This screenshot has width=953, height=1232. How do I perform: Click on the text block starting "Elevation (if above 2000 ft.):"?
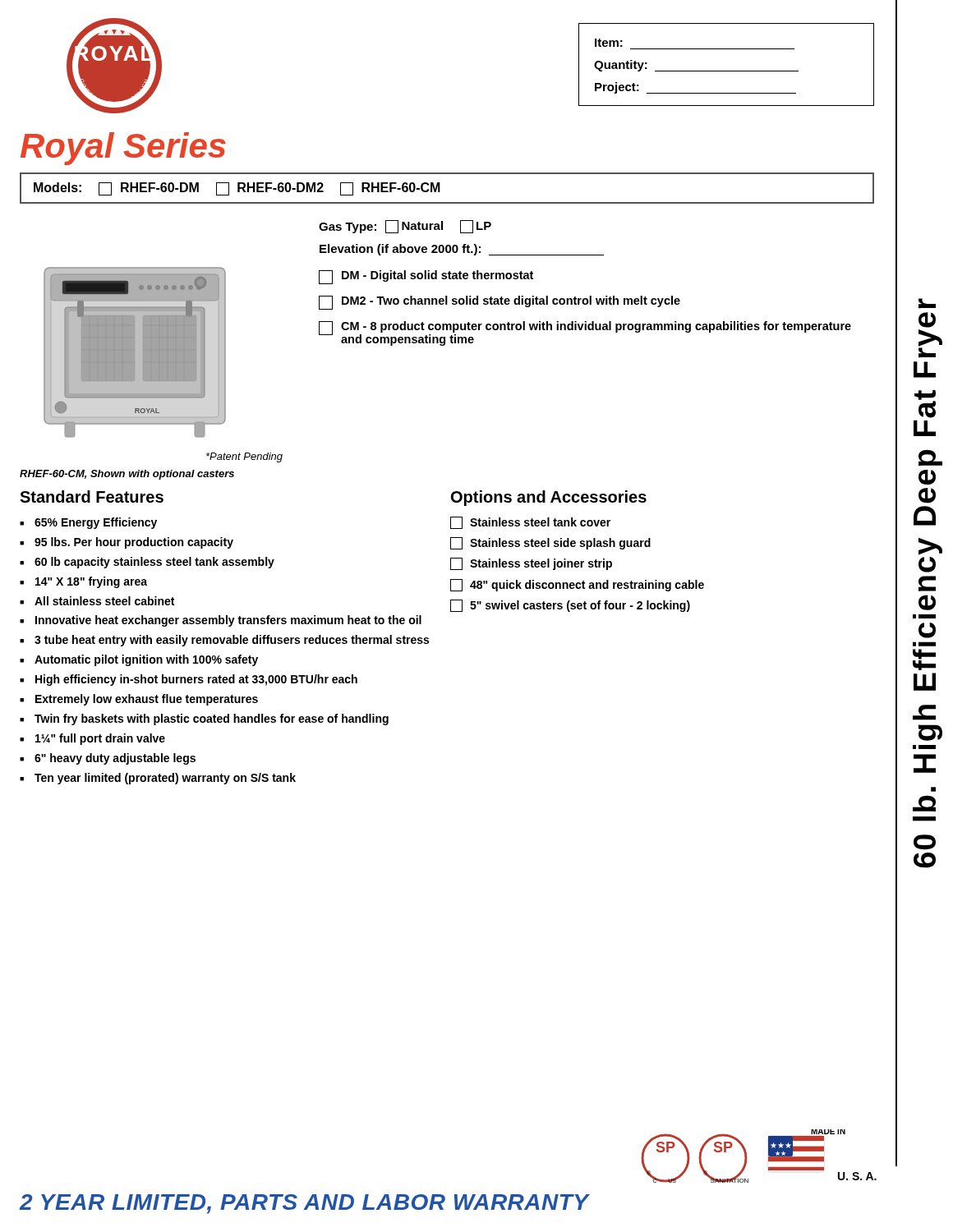[x=461, y=248]
